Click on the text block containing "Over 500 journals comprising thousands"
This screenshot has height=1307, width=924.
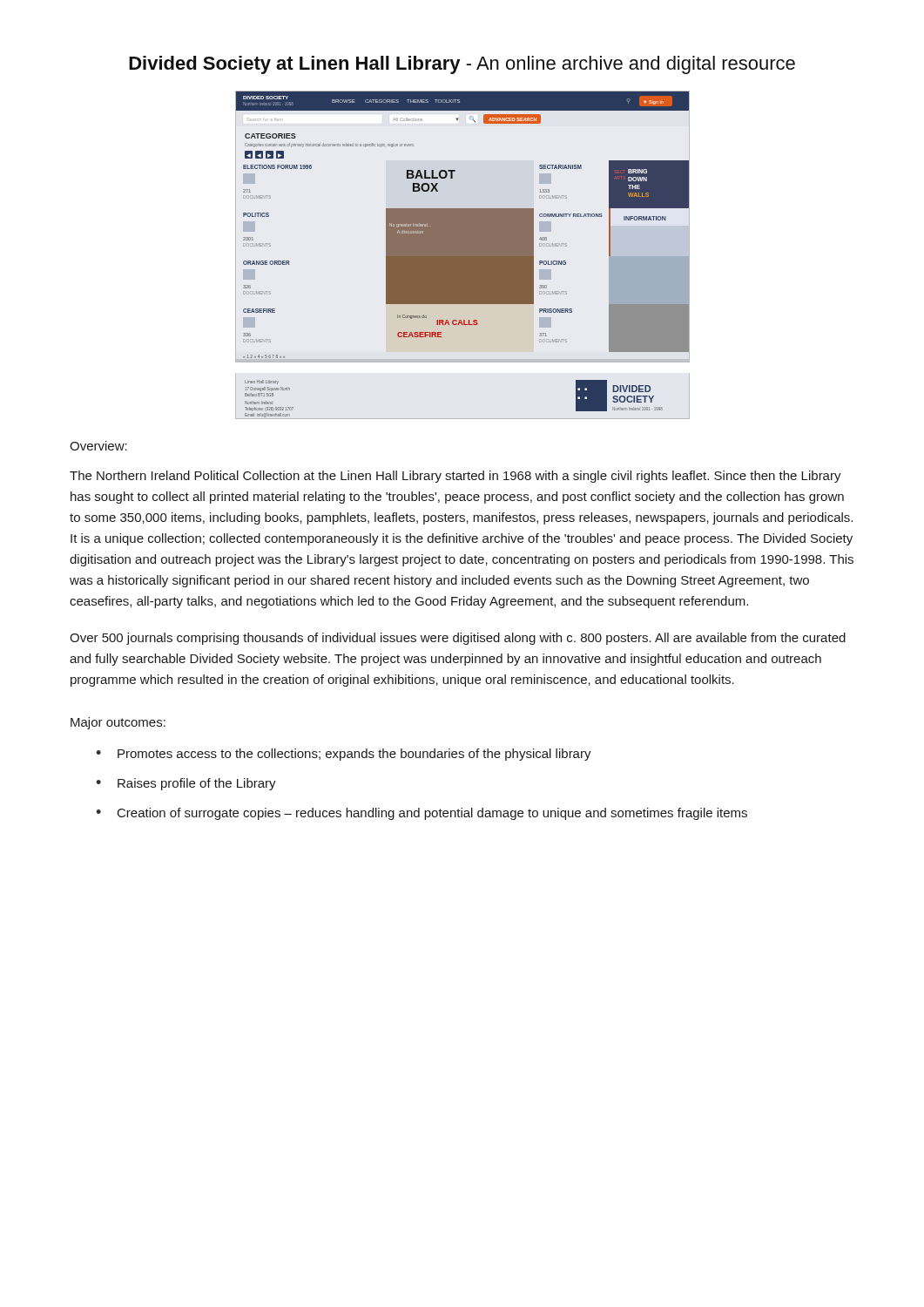pos(458,658)
